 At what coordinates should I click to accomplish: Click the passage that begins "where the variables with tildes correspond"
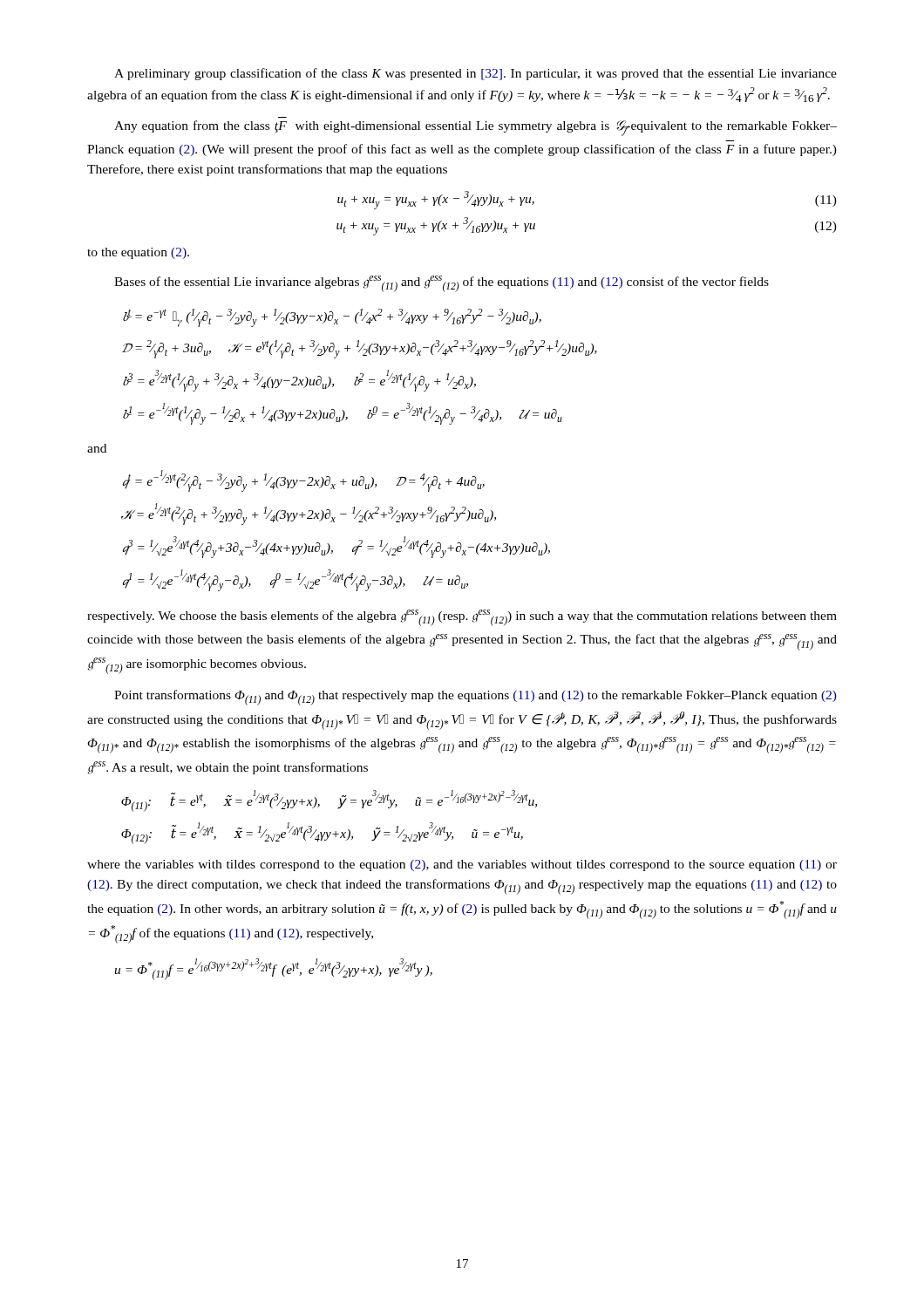click(462, 900)
